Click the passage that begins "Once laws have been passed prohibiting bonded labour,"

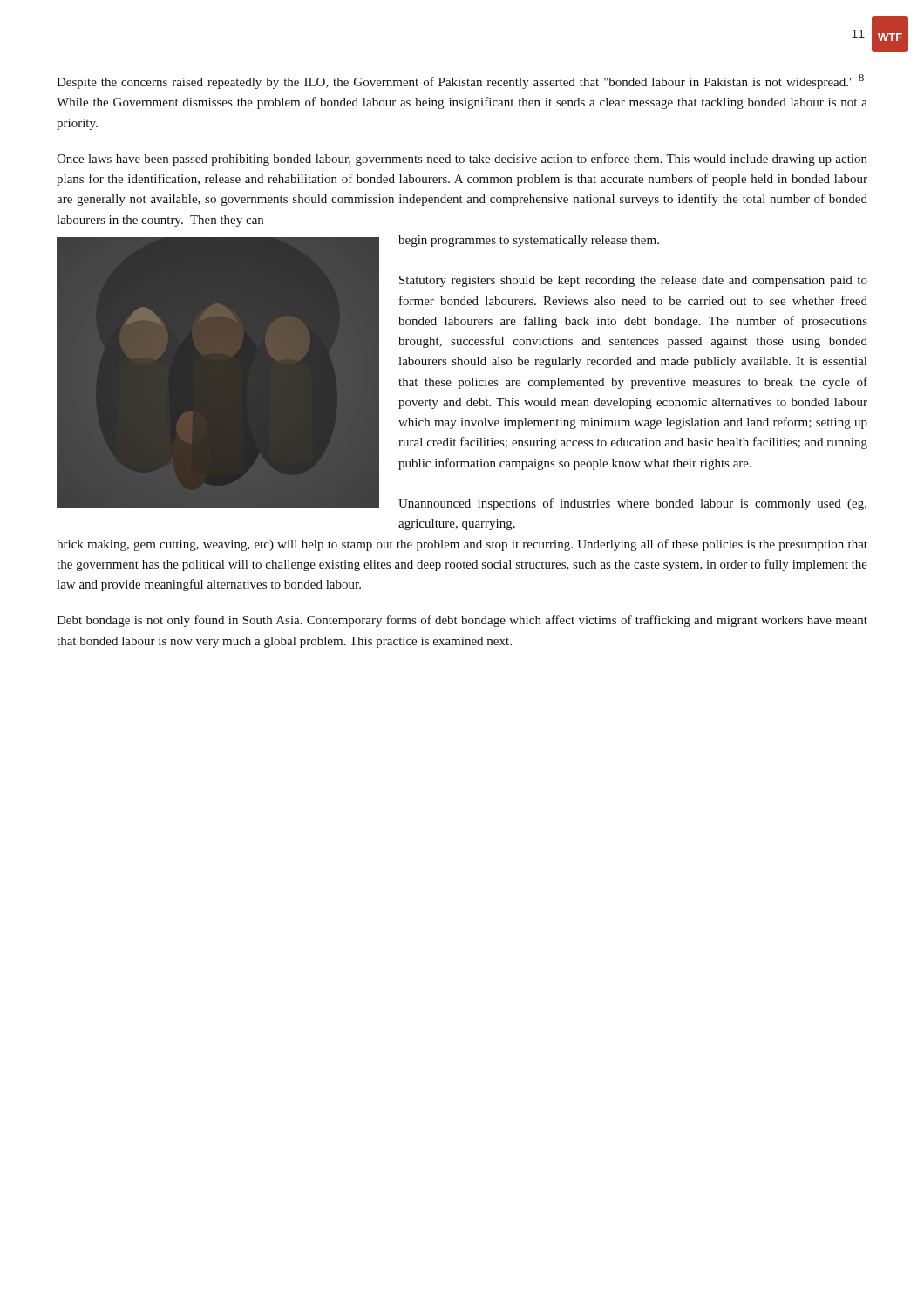[x=462, y=189]
